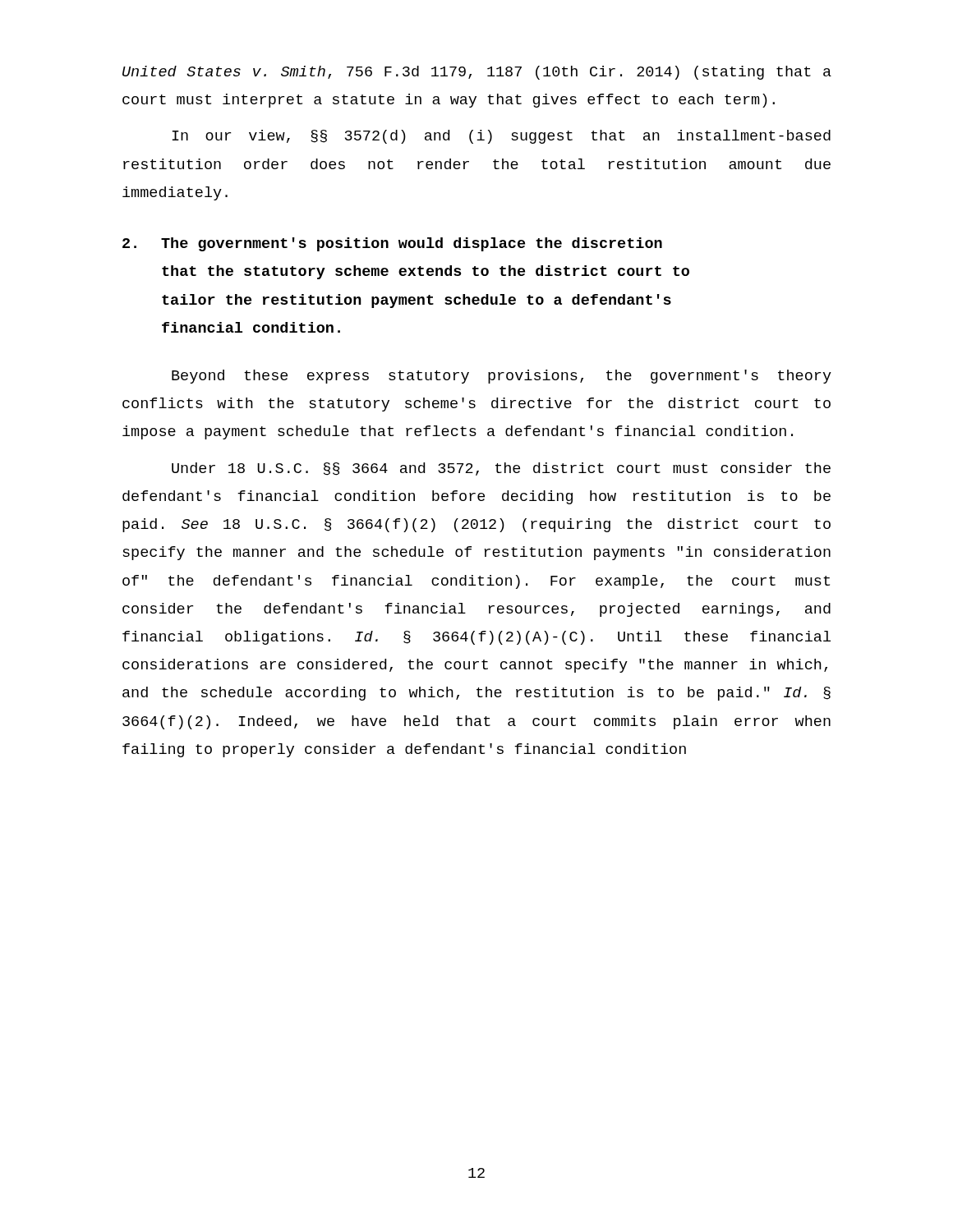Point to the block beginning "United States v. Smith, 756 F.3d 1179,"

click(x=476, y=87)
